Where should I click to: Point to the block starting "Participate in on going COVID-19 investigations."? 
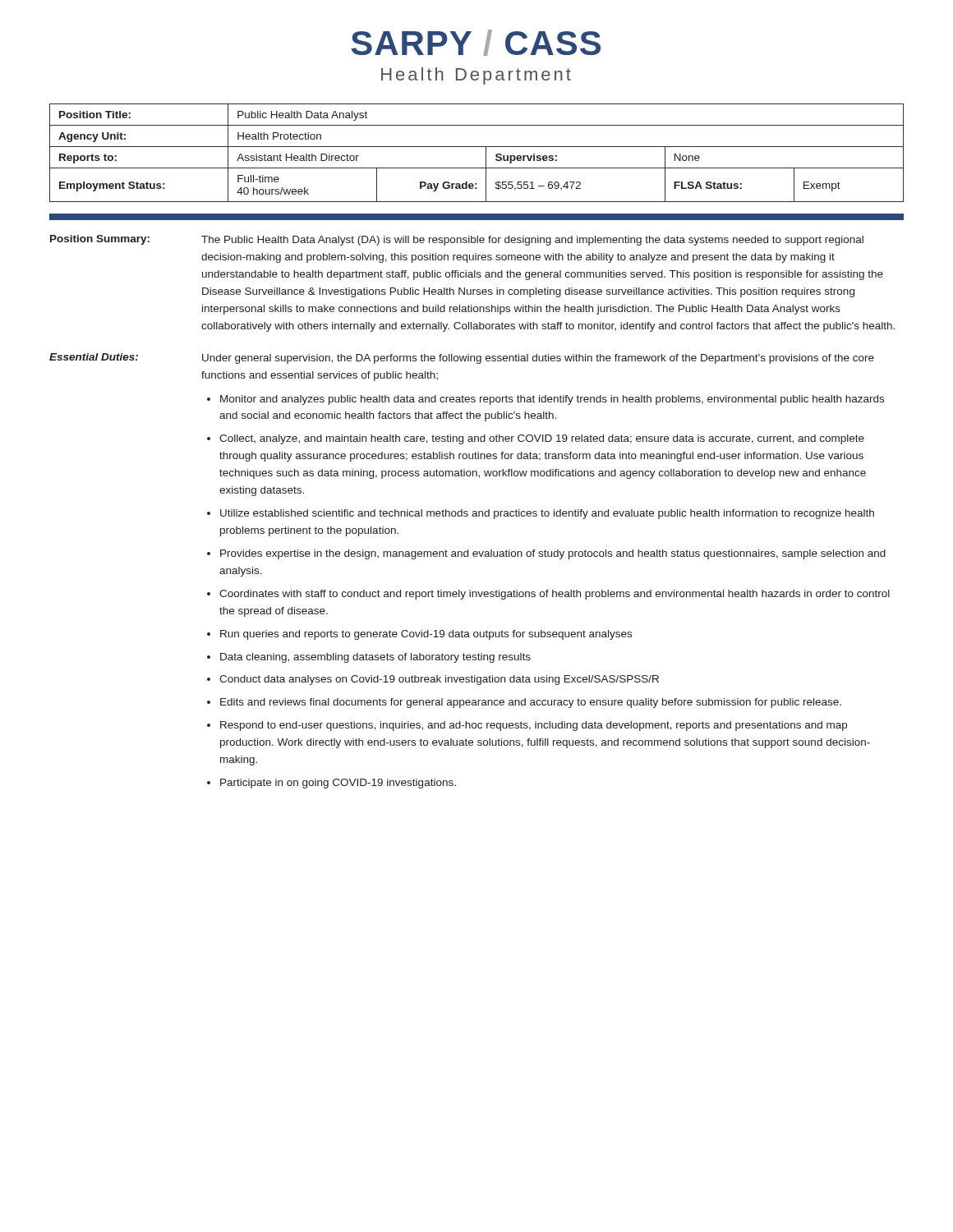(338, 782)
